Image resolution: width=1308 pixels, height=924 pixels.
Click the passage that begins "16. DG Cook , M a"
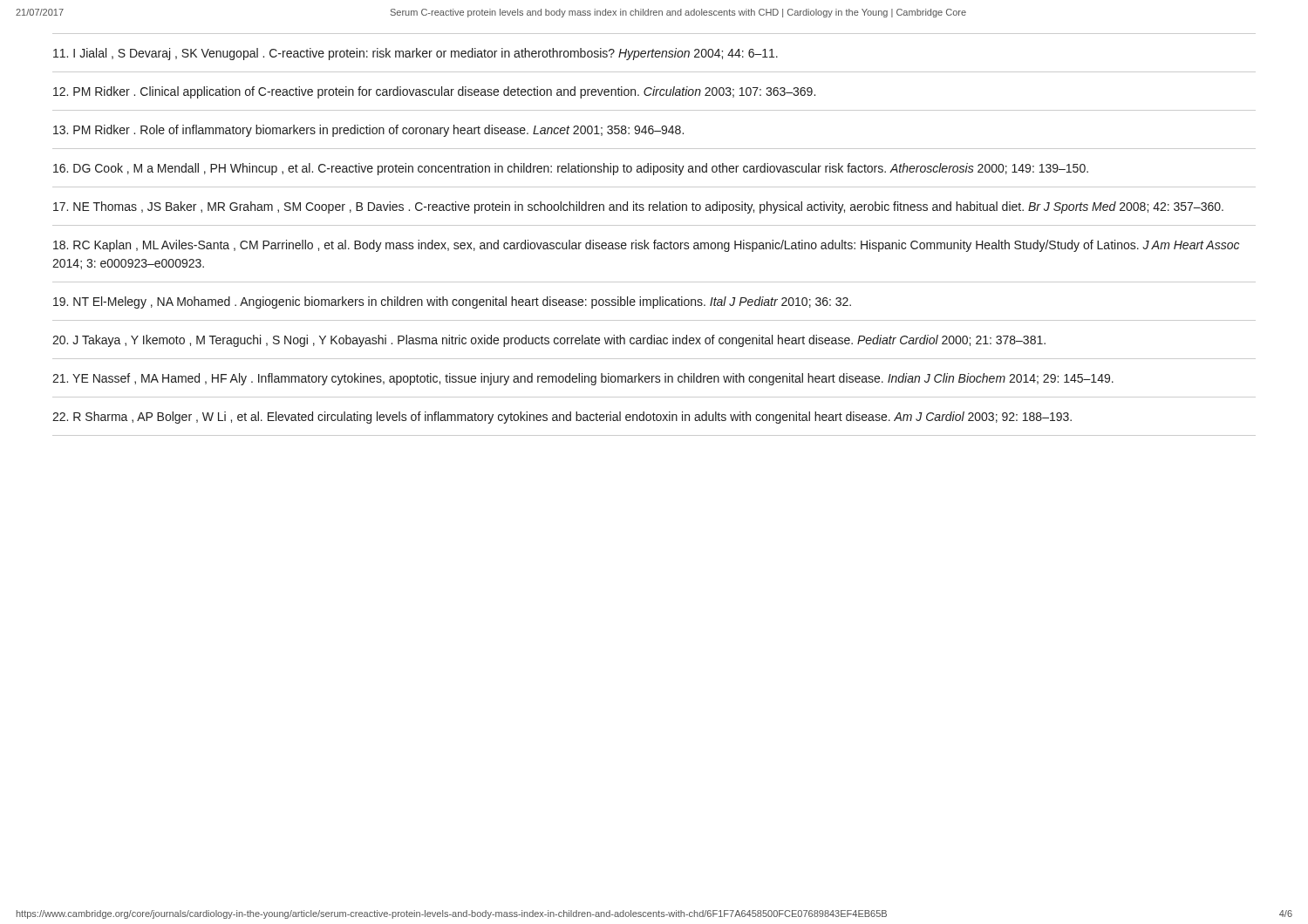tap(571, 168)
